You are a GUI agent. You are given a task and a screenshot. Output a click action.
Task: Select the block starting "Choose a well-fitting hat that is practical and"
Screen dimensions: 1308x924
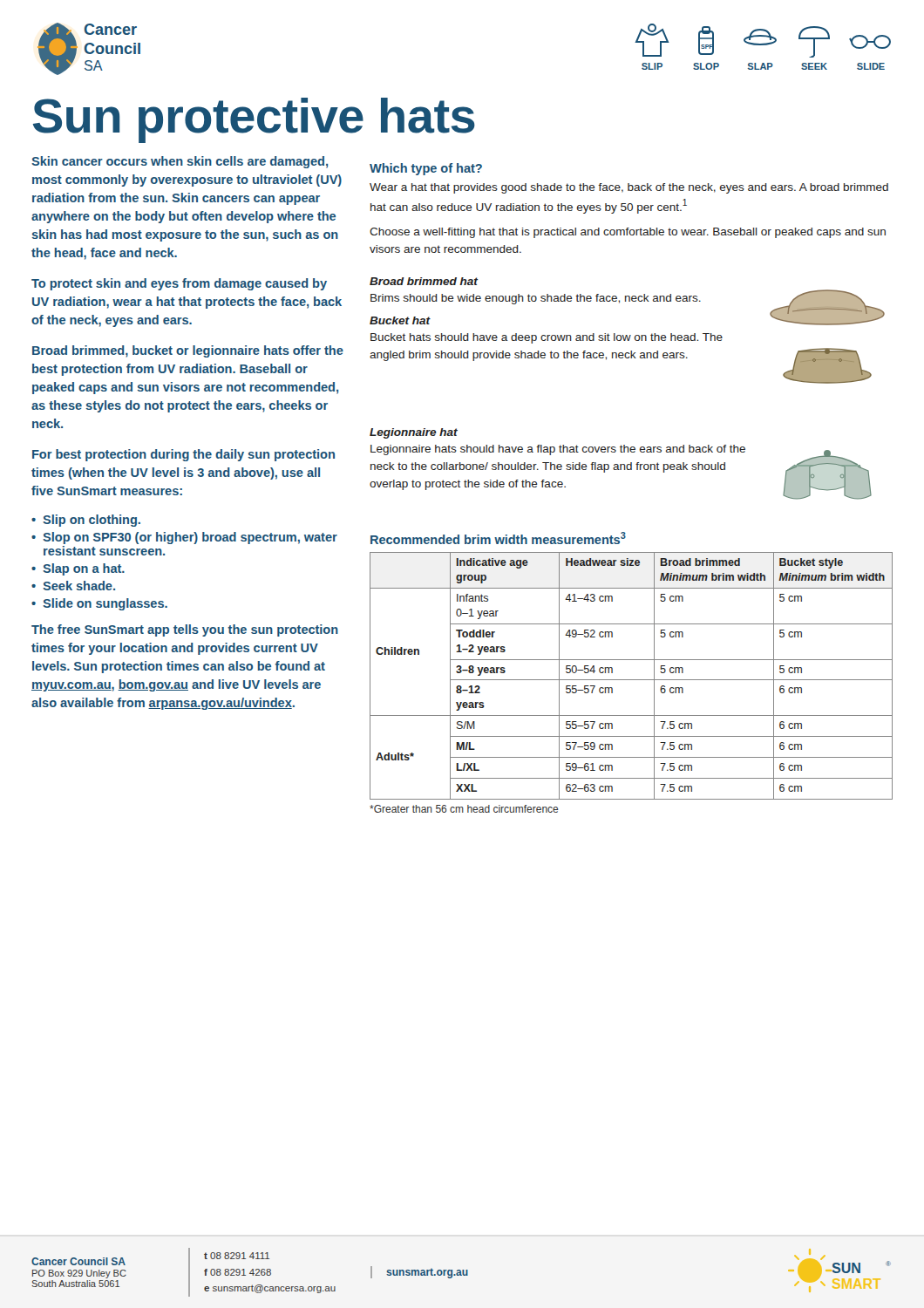tap(628, 240)
